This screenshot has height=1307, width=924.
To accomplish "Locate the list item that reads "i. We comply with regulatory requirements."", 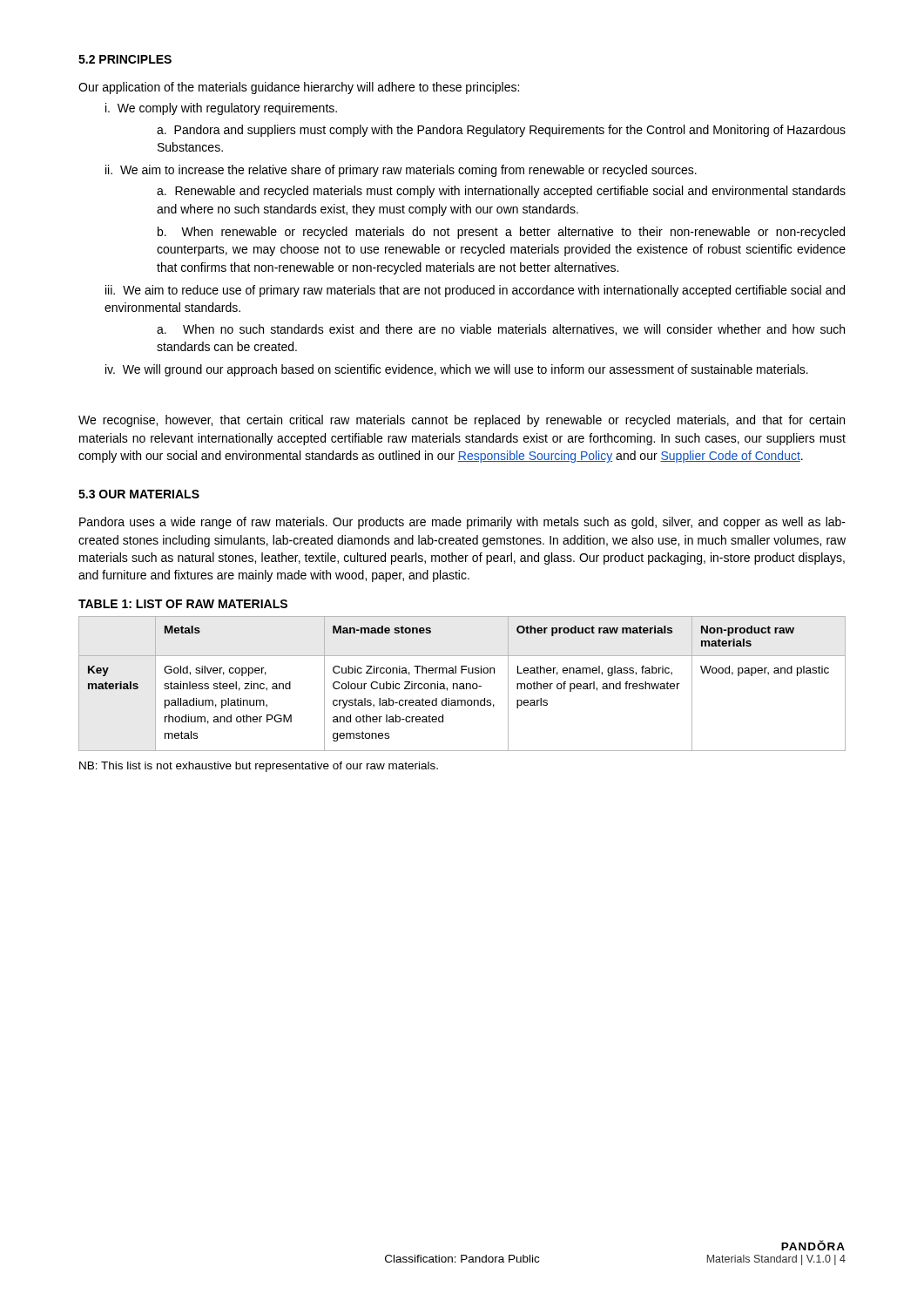I will point(221,108).
